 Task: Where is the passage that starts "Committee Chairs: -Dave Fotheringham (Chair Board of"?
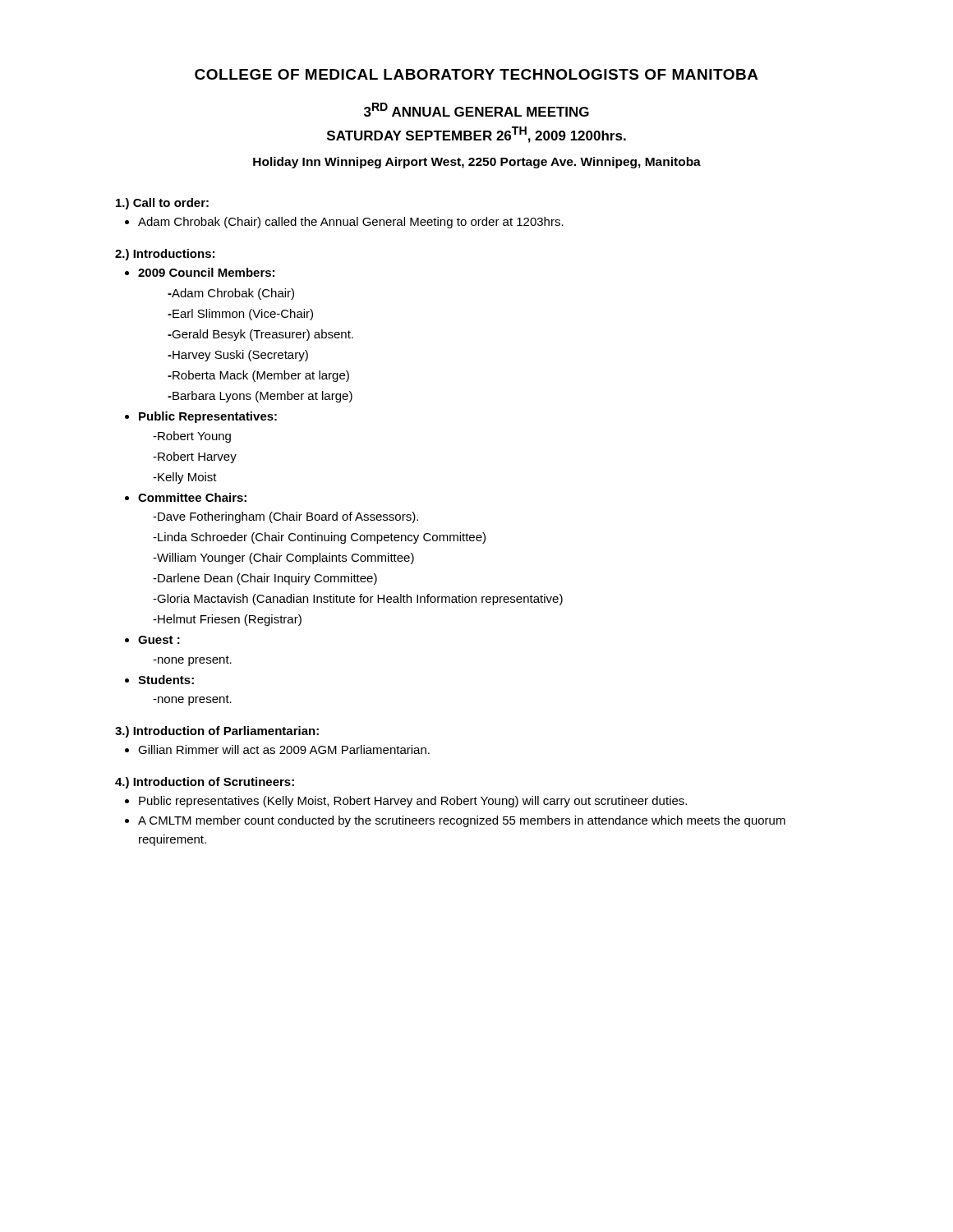pos(192,497)
